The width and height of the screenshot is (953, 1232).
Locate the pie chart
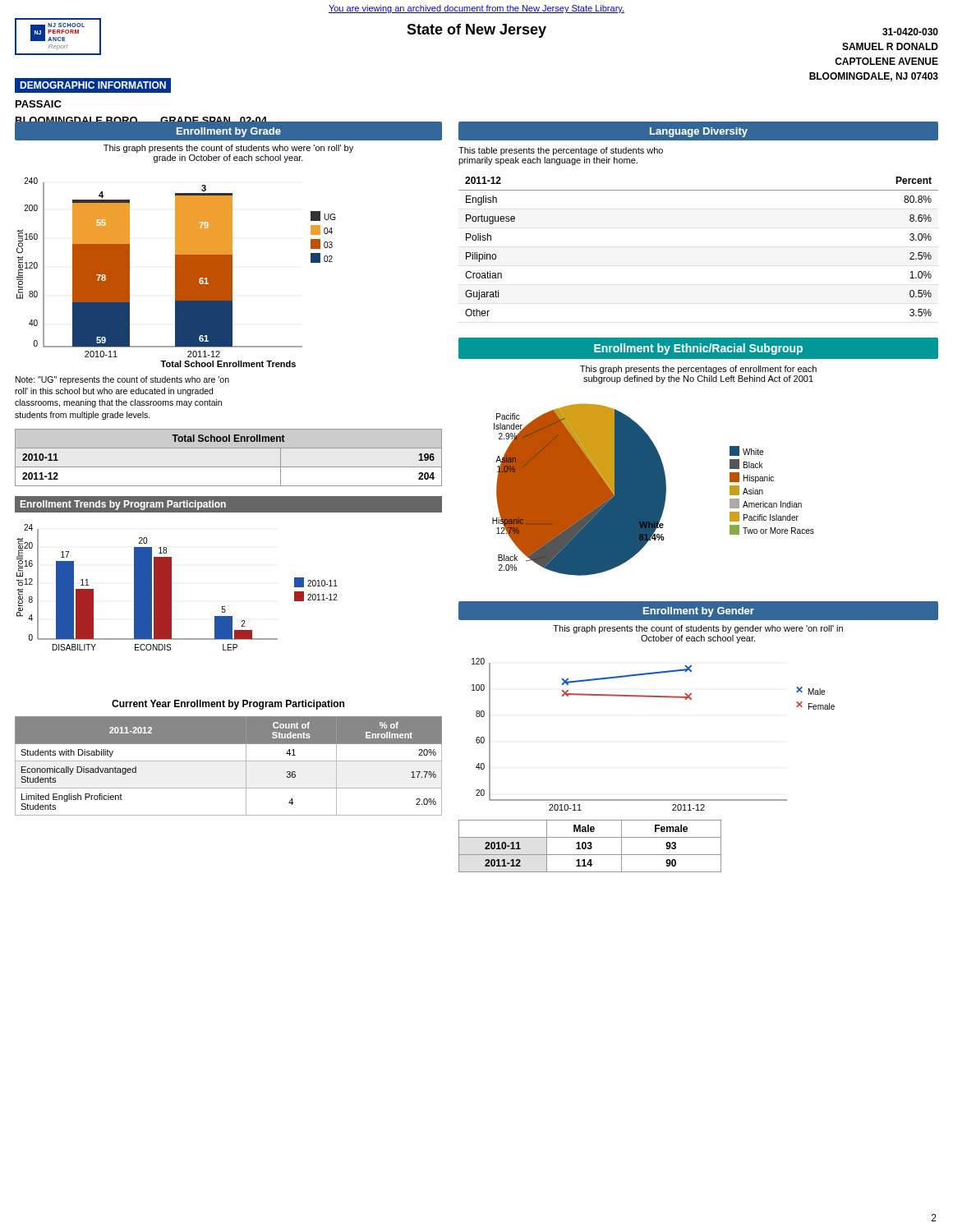[698, 492]
